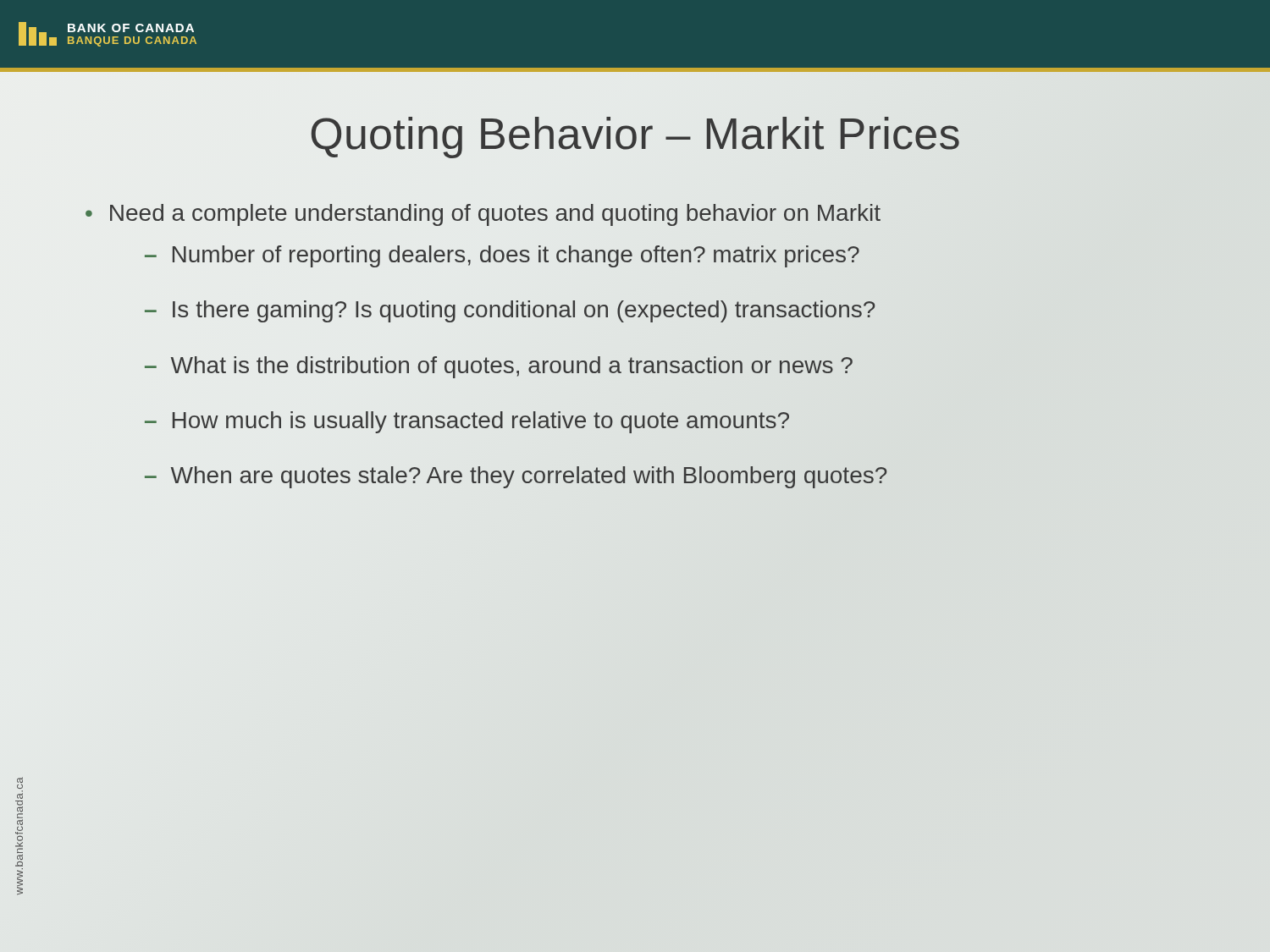
Task: Click on the title that says "Quoting Behavior – Markit Prices"
Action: [x=635, y=134]
